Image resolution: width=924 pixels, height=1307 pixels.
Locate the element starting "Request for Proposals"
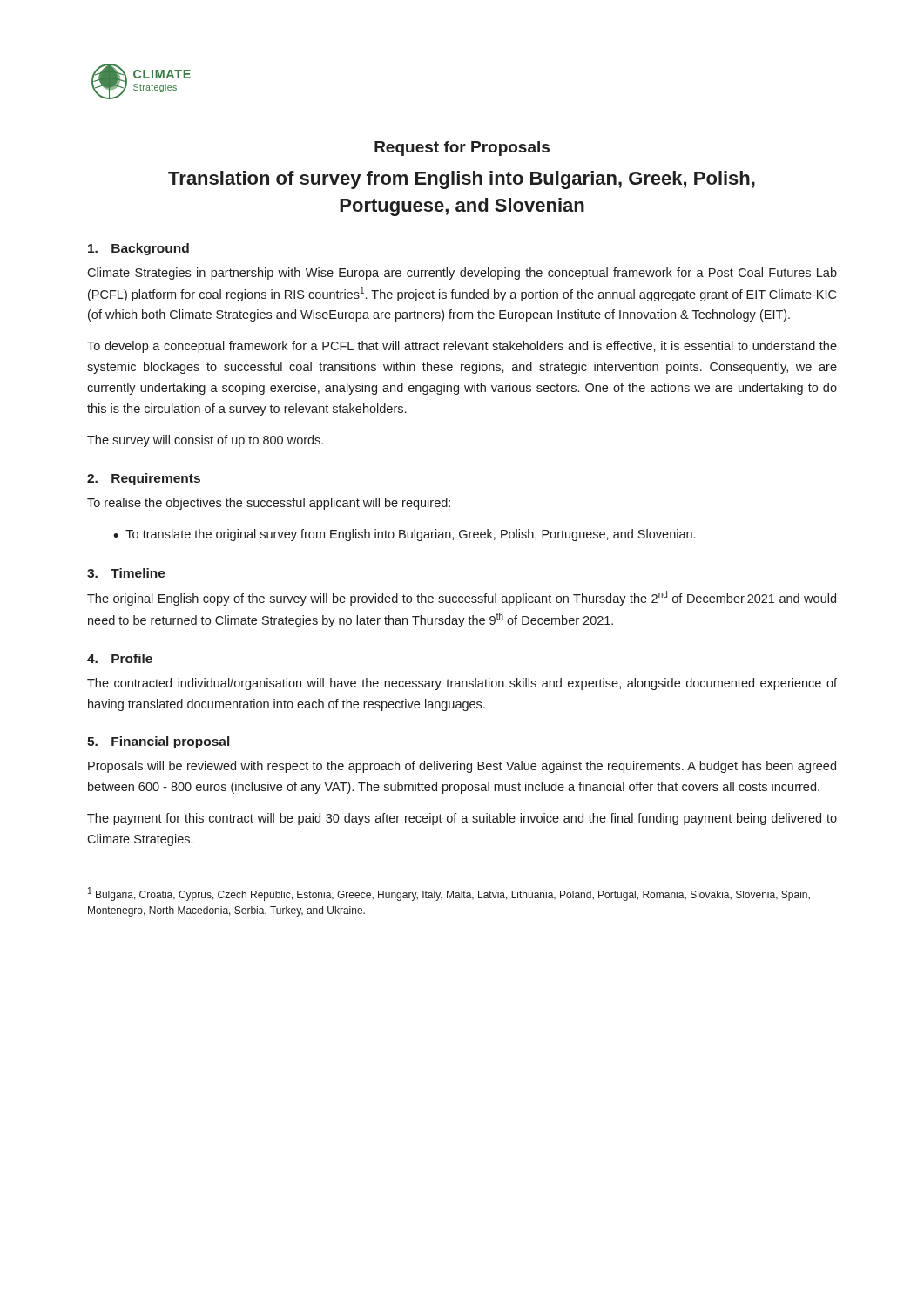click(462, 147)
